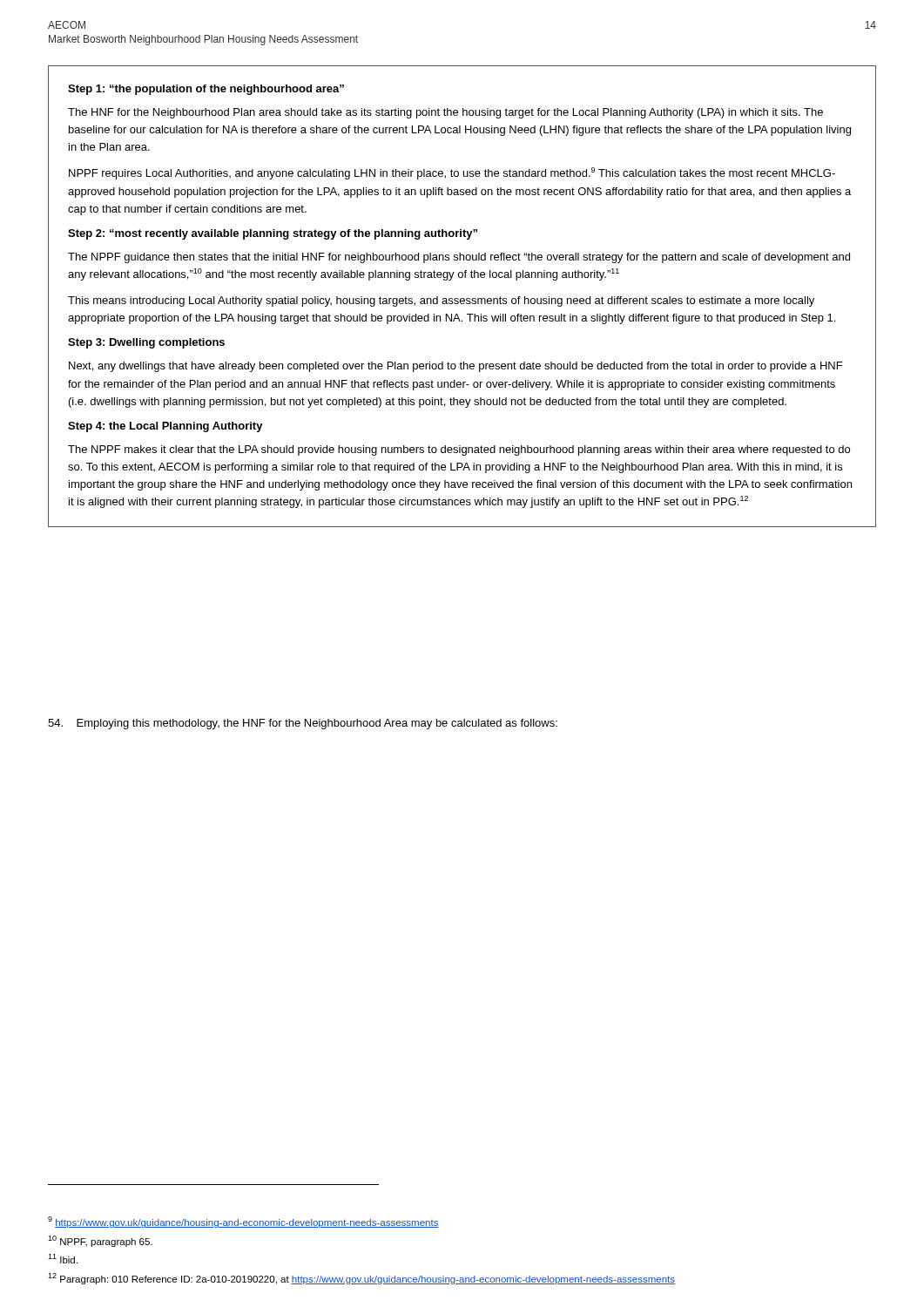Click on the text block starting "Step 4: the Local Planning Authority"
Screen dimensions: 1307x924
[x=165, y=426]
